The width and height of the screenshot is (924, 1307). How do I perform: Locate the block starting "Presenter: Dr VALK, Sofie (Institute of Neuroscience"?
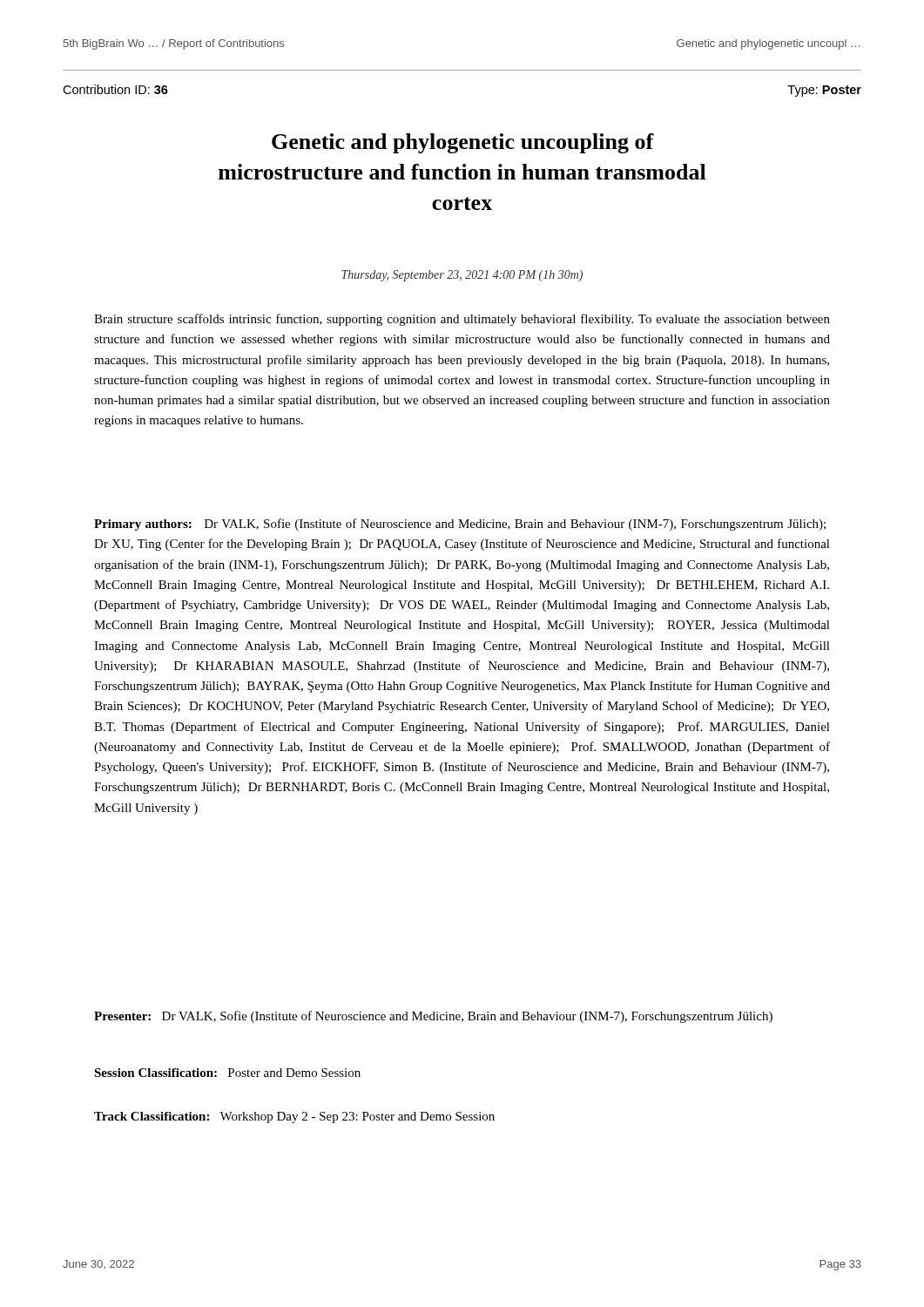coord(433,1016)
